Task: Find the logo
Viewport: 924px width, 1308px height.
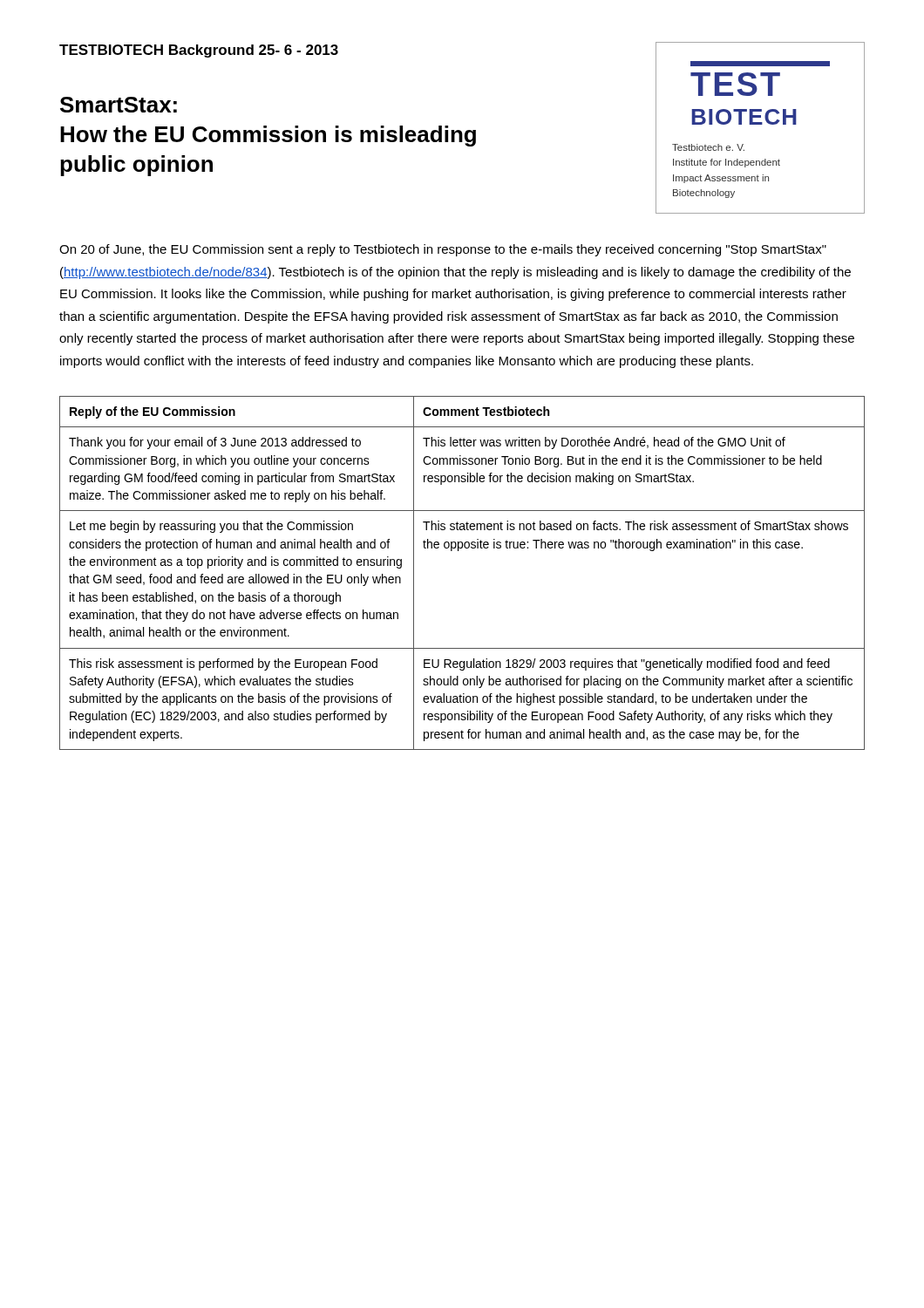Action: (x=760, y=128)
